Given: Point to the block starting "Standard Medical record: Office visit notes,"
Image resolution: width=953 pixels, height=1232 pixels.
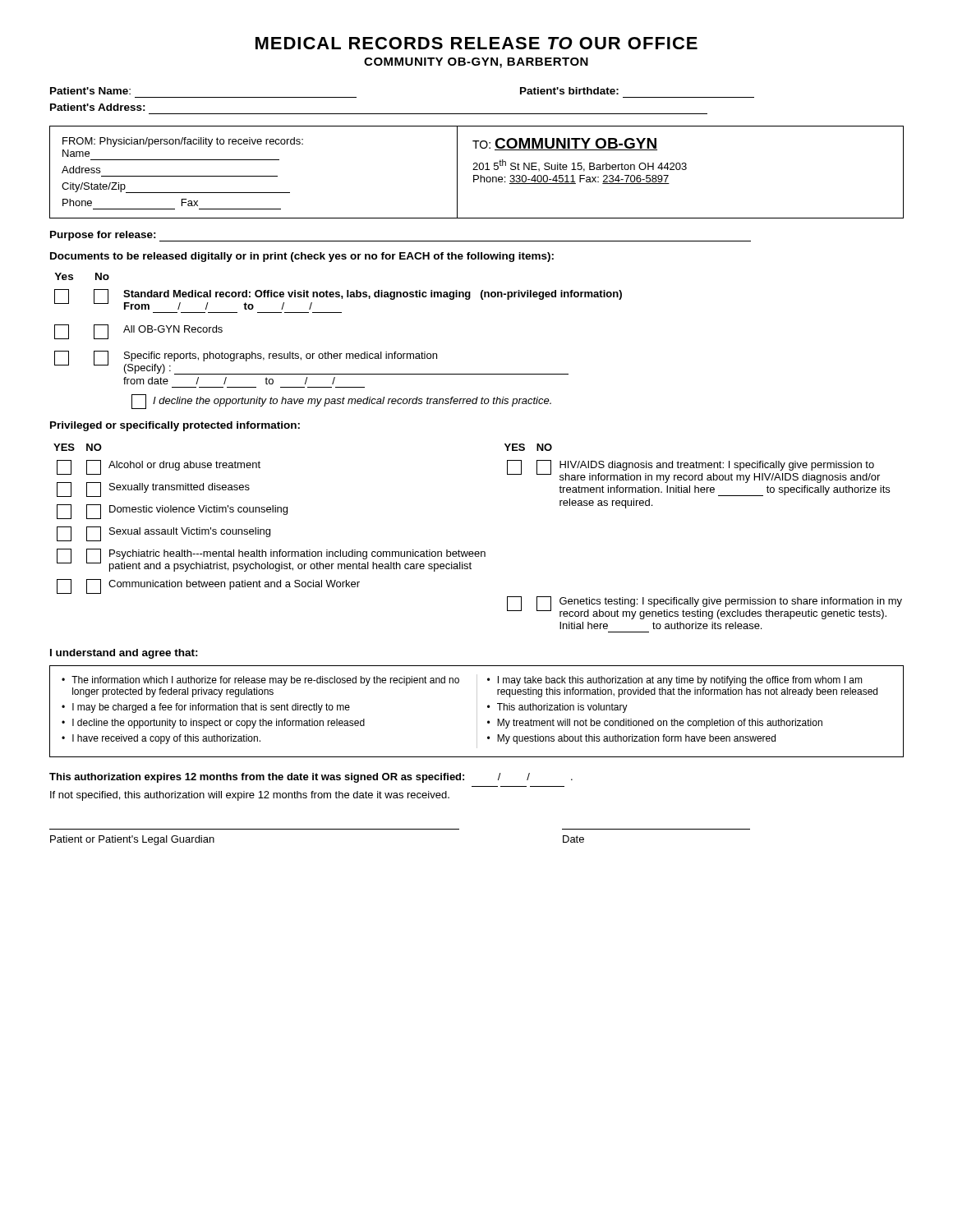Looking at the screenshot, I should click(476, 300).
